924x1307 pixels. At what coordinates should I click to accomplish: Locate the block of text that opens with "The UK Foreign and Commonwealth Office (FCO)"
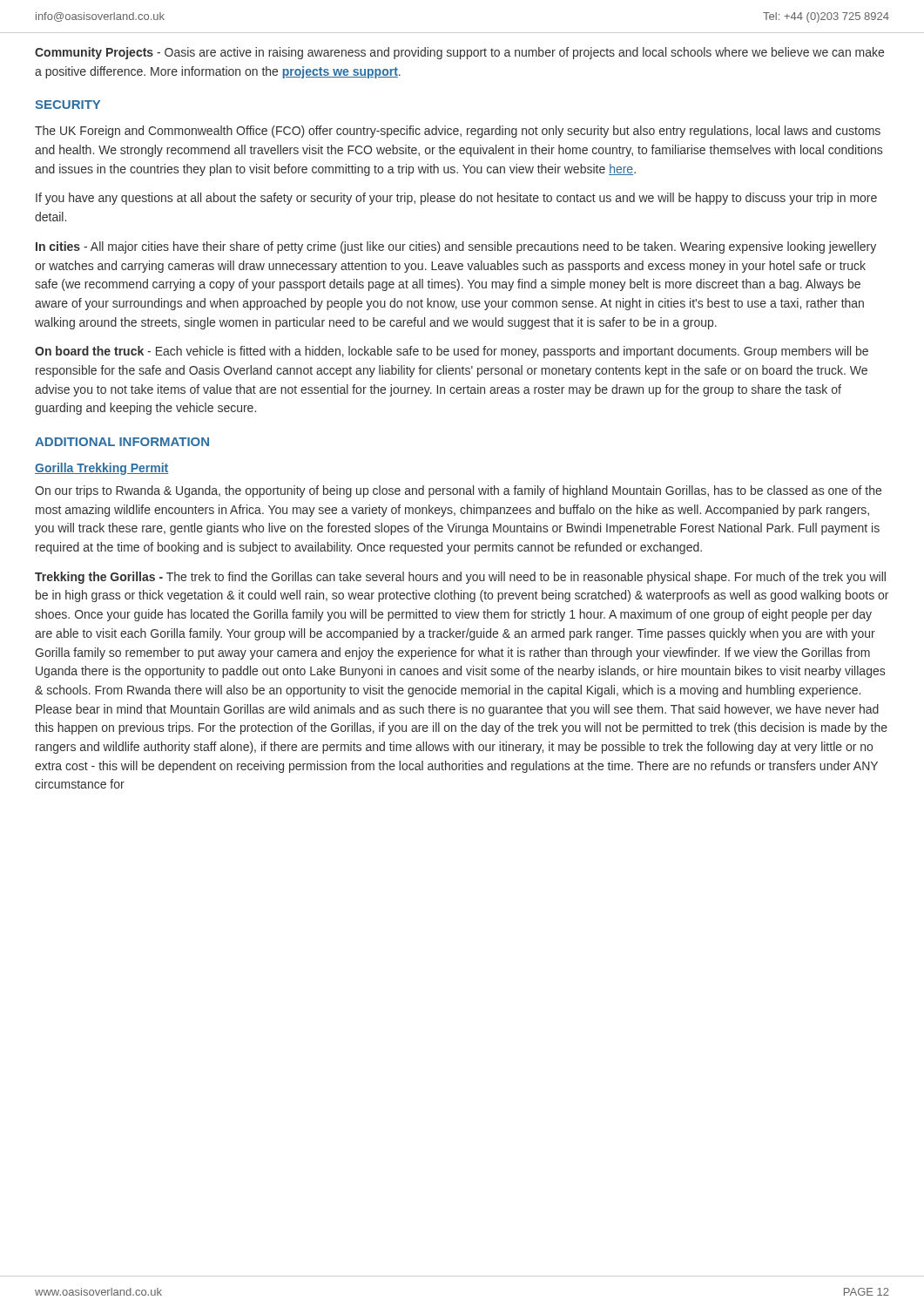(x=462, y=151)
